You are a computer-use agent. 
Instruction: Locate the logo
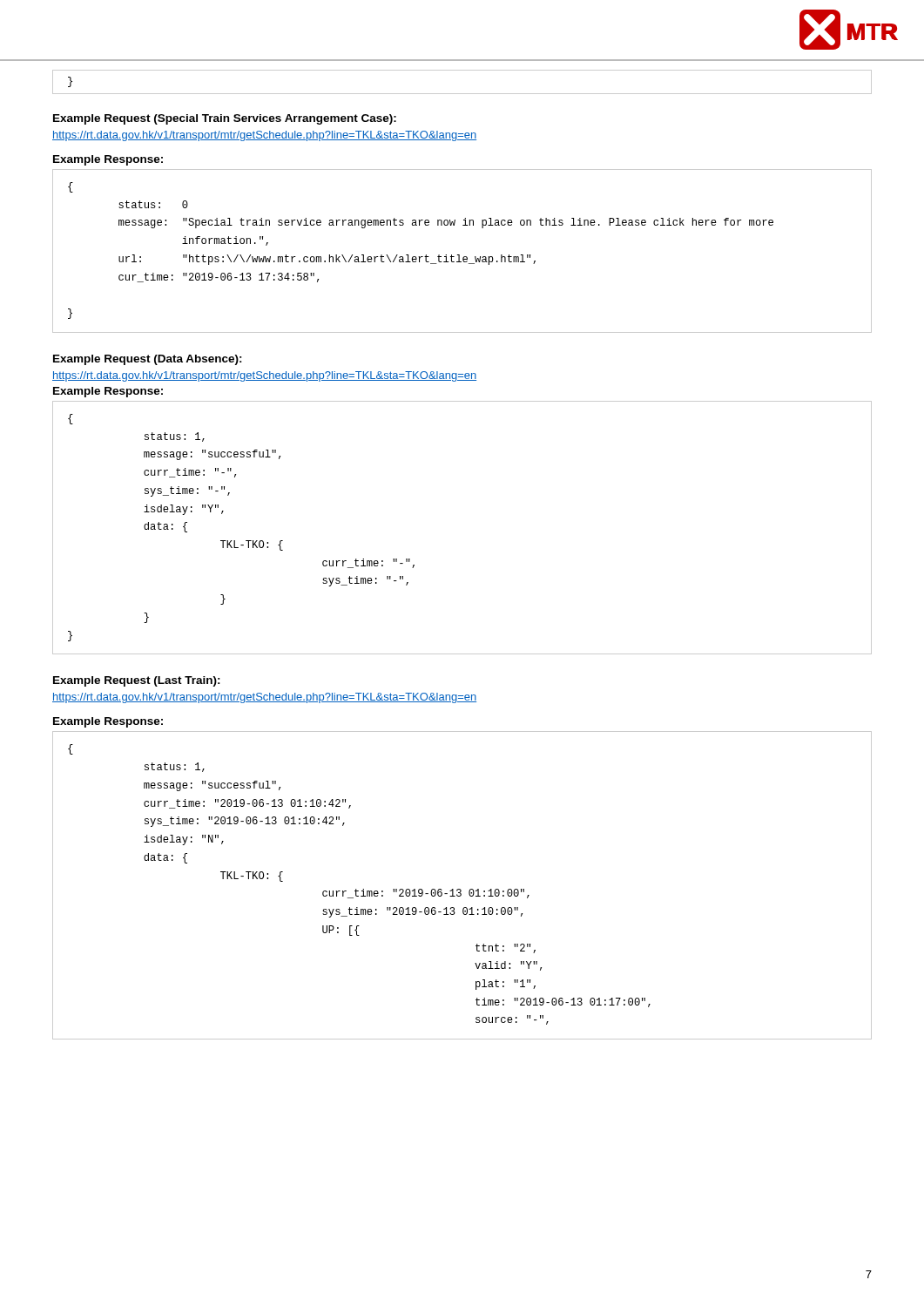pos(851,31)
